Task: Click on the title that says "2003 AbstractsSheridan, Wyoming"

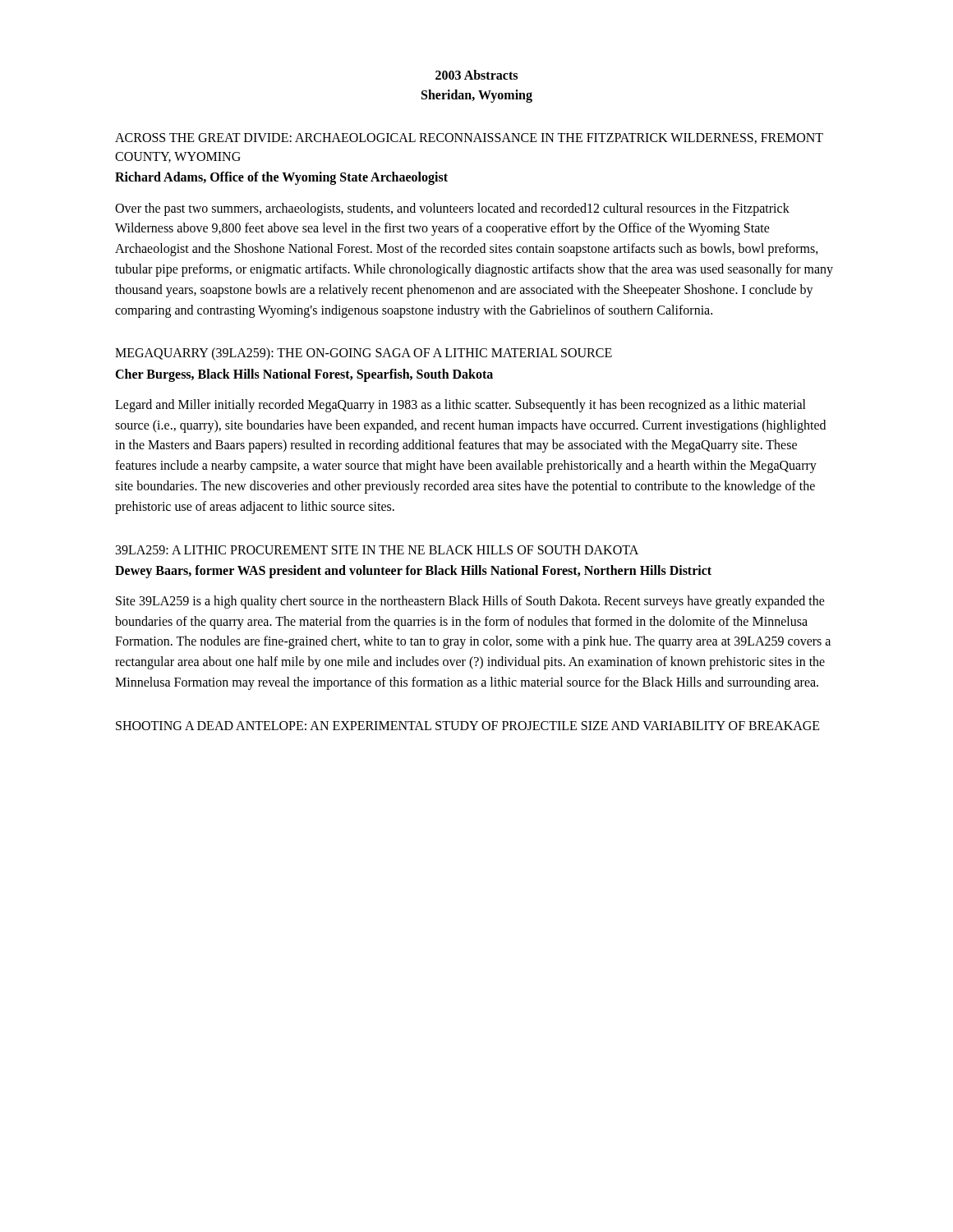Action: (476, 85)
